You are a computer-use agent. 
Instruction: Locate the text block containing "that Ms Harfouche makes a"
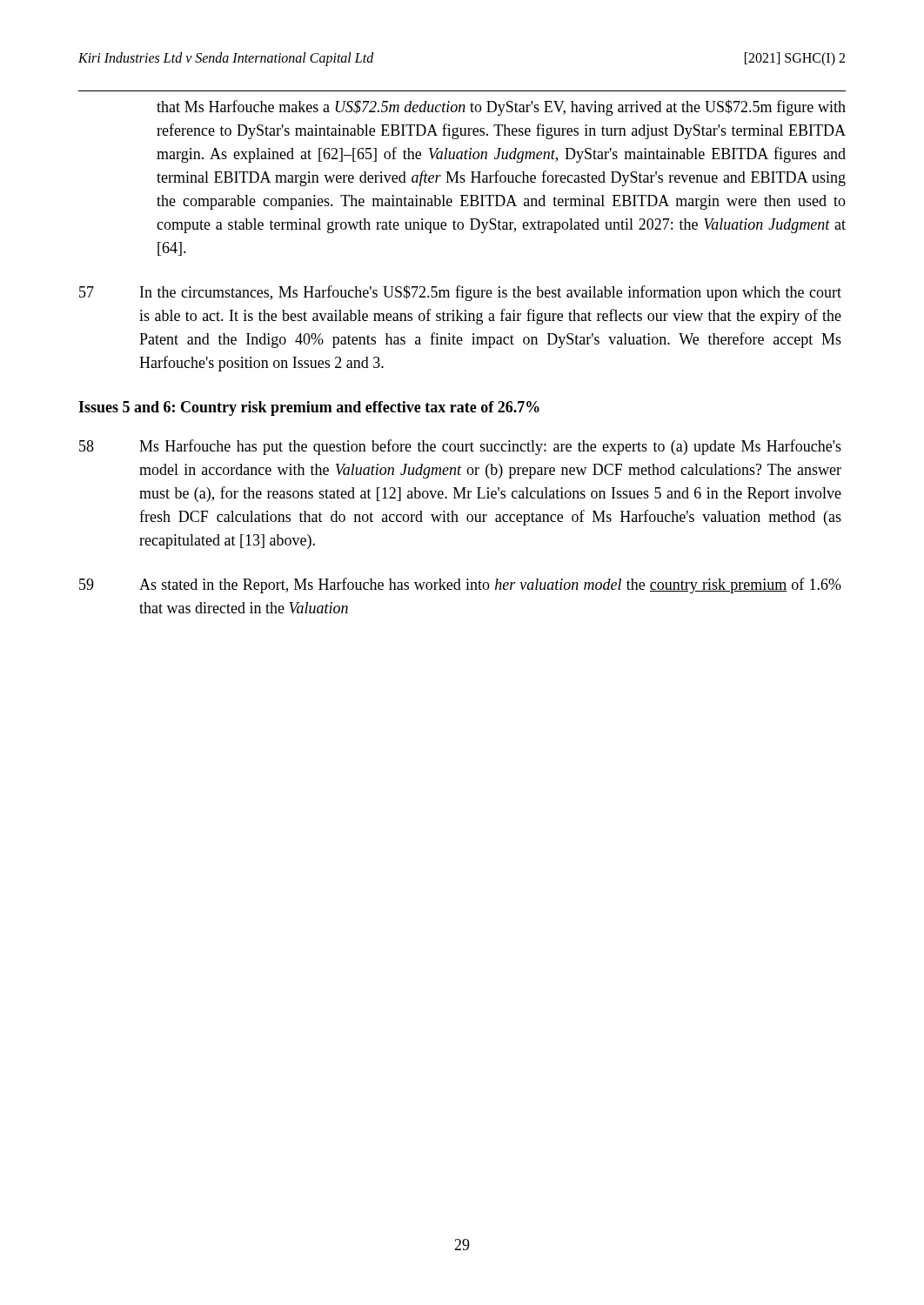pos(501,177)
